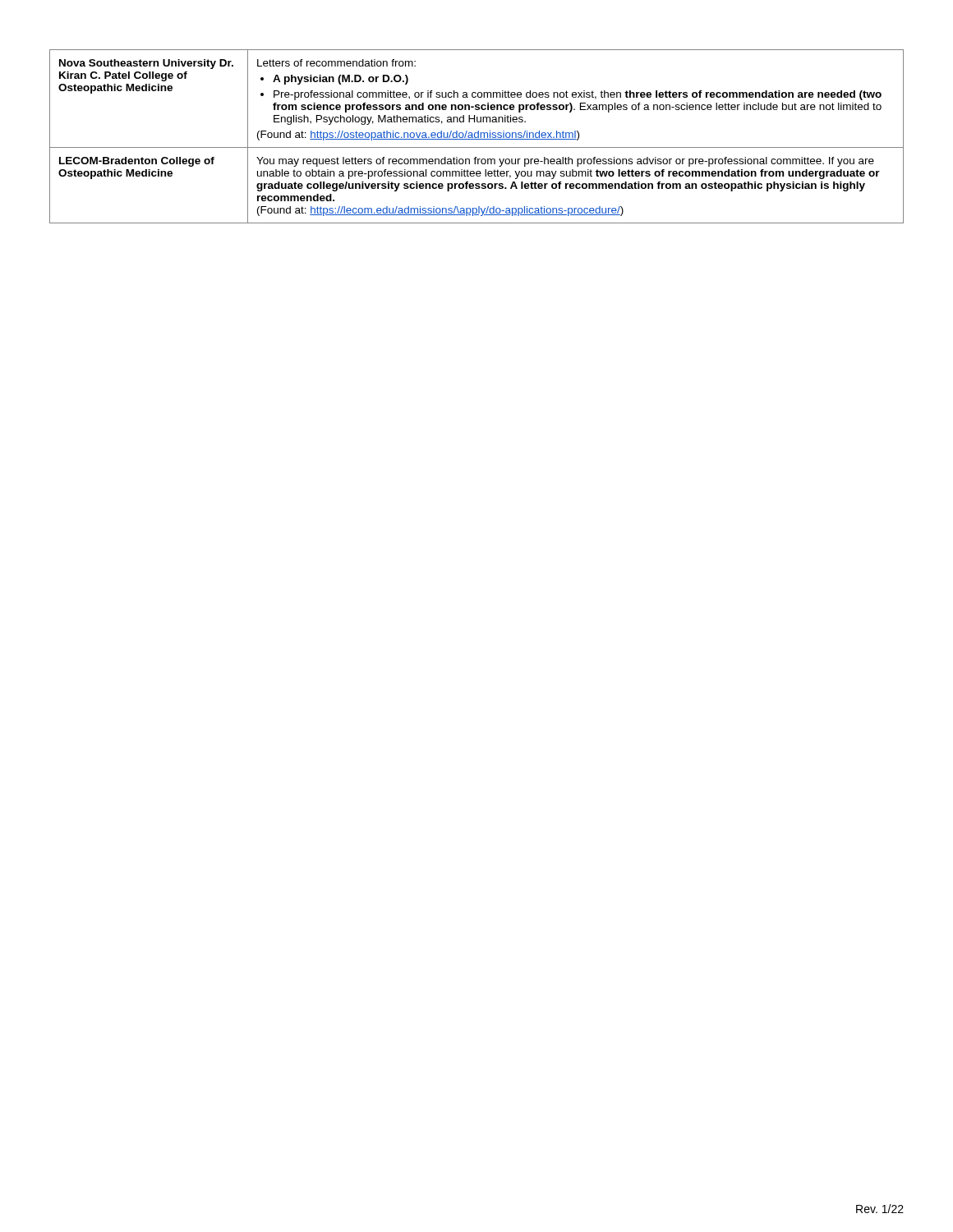
Task: Locate the table
Action: pos(476,136)
